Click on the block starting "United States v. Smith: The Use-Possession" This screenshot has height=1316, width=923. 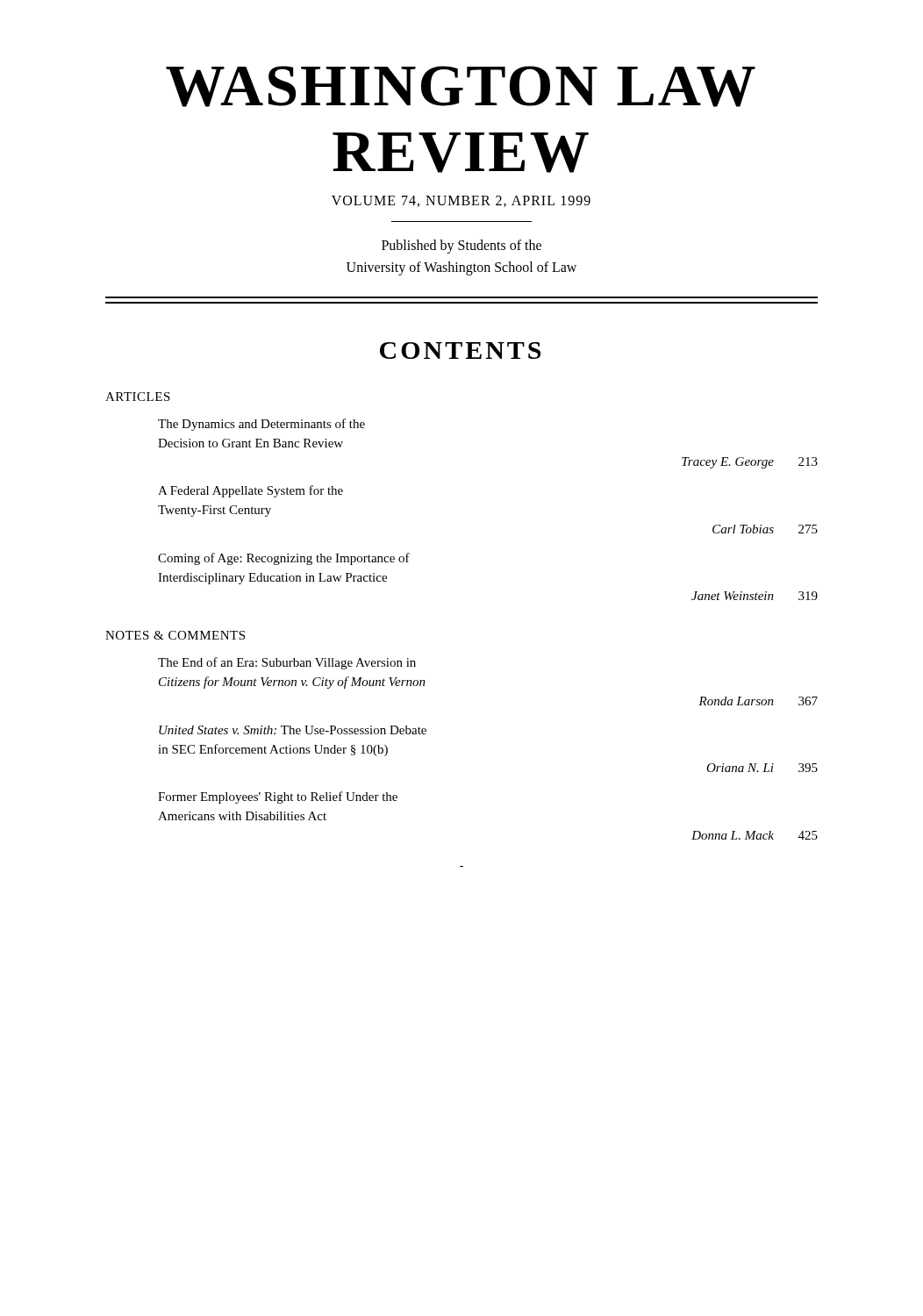click(292, 739)
